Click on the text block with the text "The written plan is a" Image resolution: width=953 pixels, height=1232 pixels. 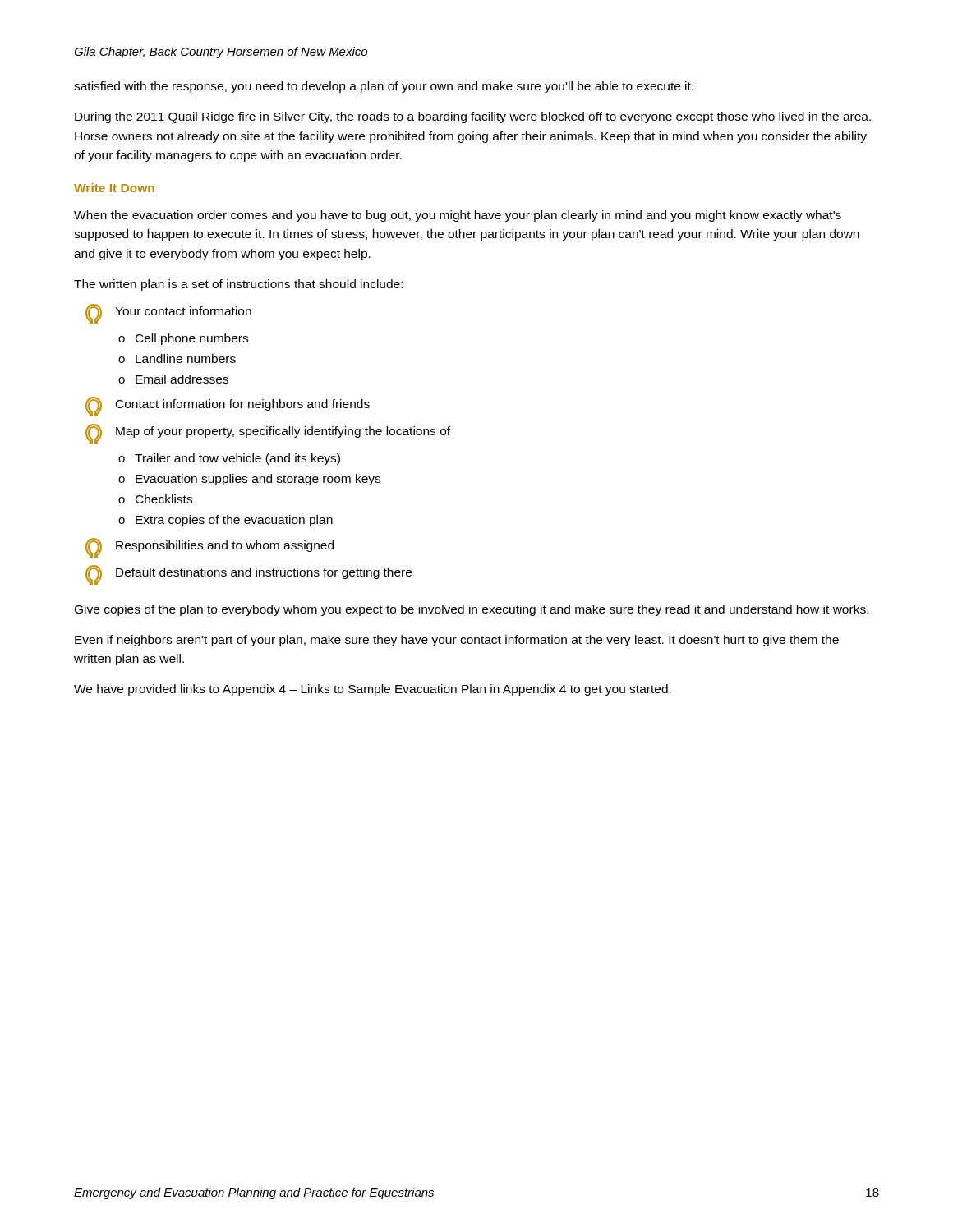coord(239,284)
